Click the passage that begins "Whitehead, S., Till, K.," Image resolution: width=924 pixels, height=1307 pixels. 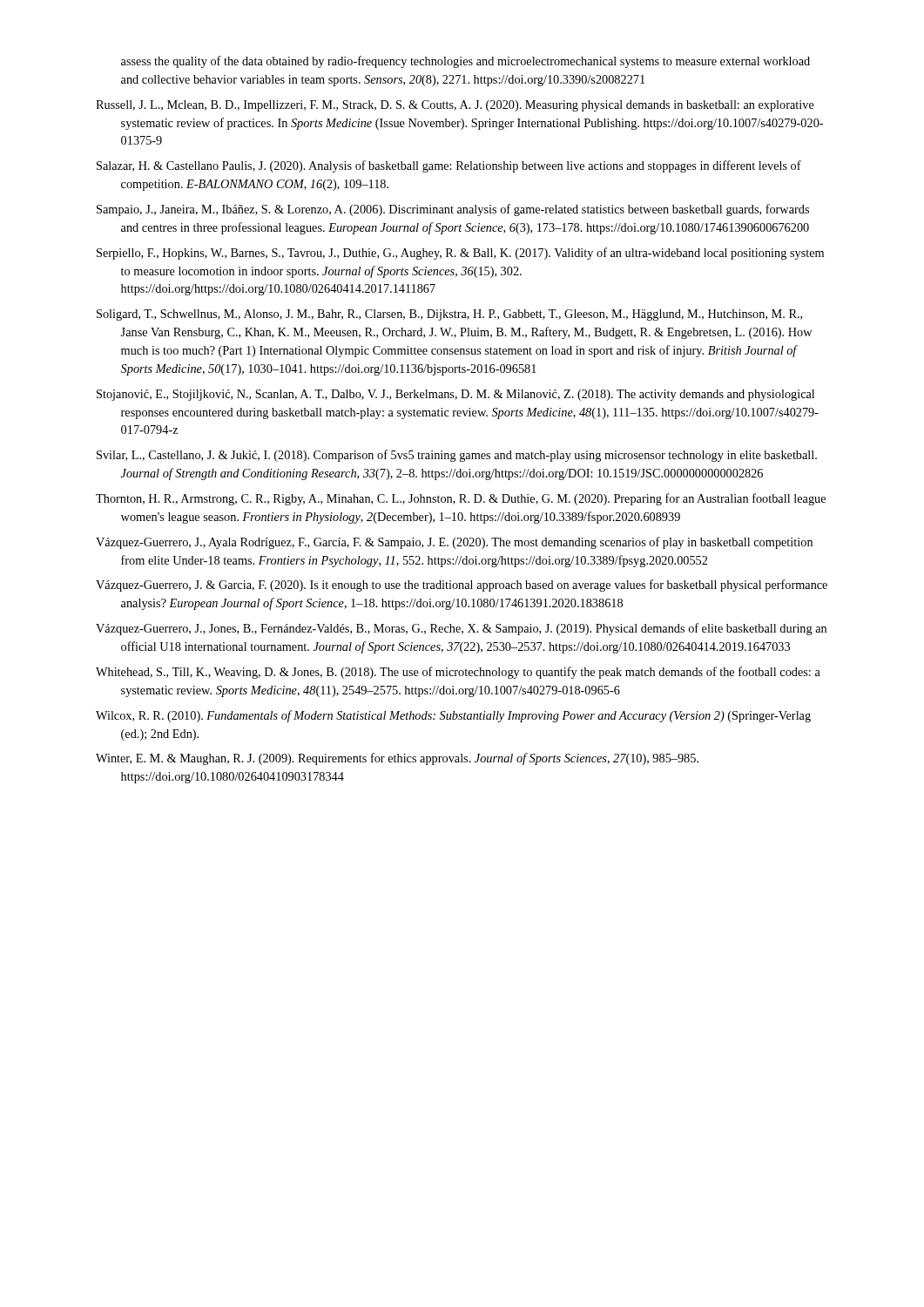[462, 681]
